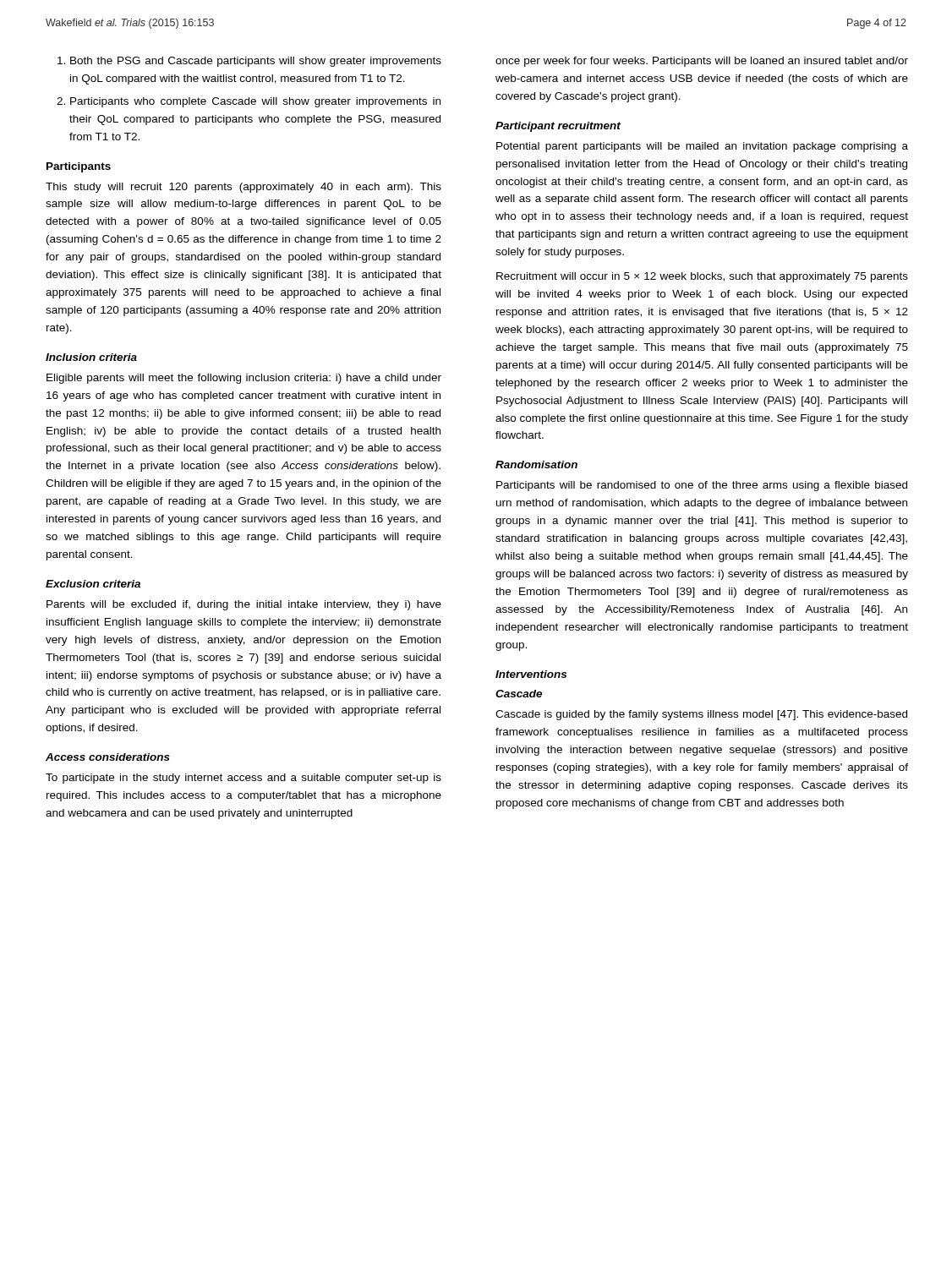This screenshot has height=1268, width=952.
Task: Locate the text block that reads "Parents will be excluded if, during the"
Action: click(244, 666)
